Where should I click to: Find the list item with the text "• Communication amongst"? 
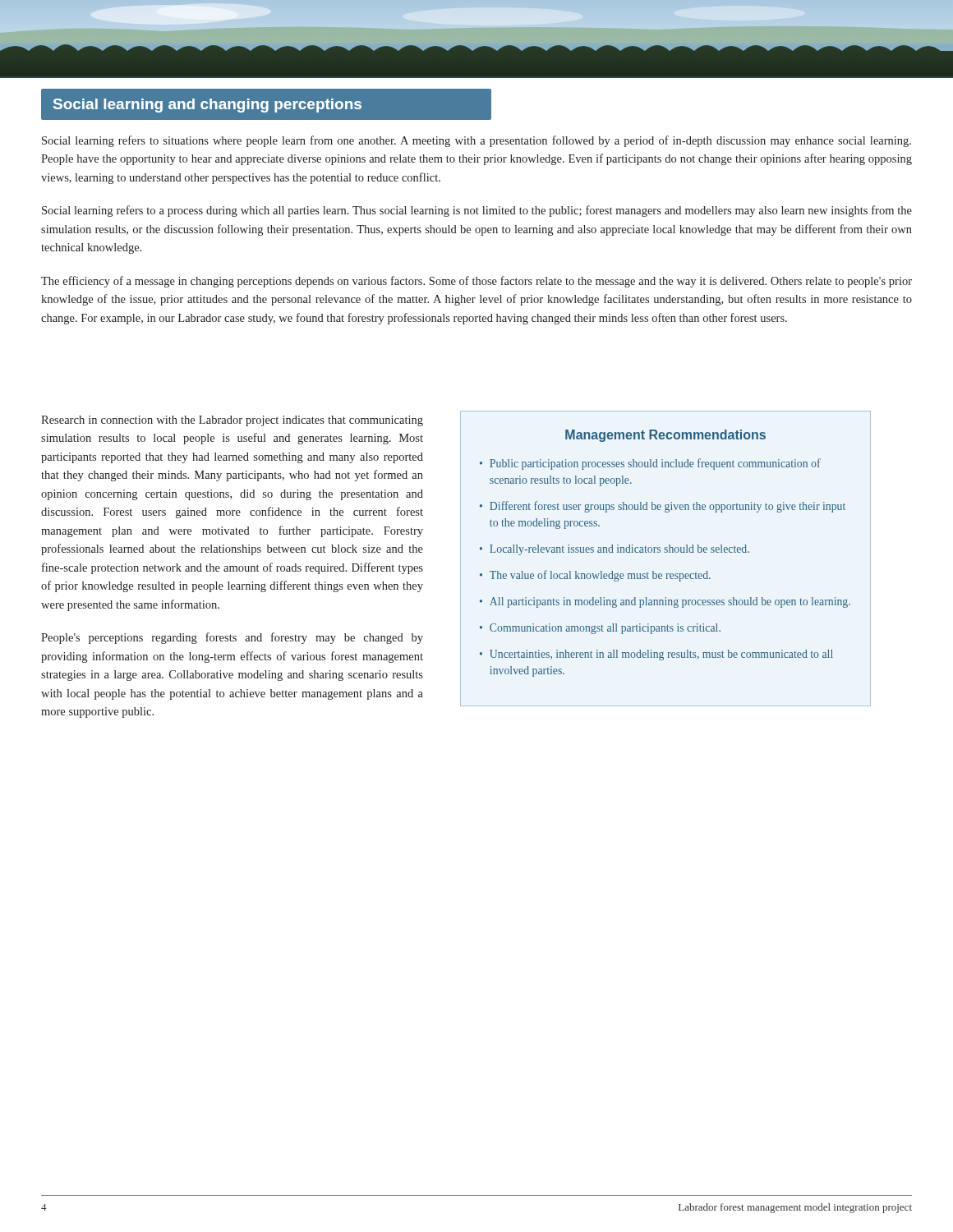(x=665, y=628)
